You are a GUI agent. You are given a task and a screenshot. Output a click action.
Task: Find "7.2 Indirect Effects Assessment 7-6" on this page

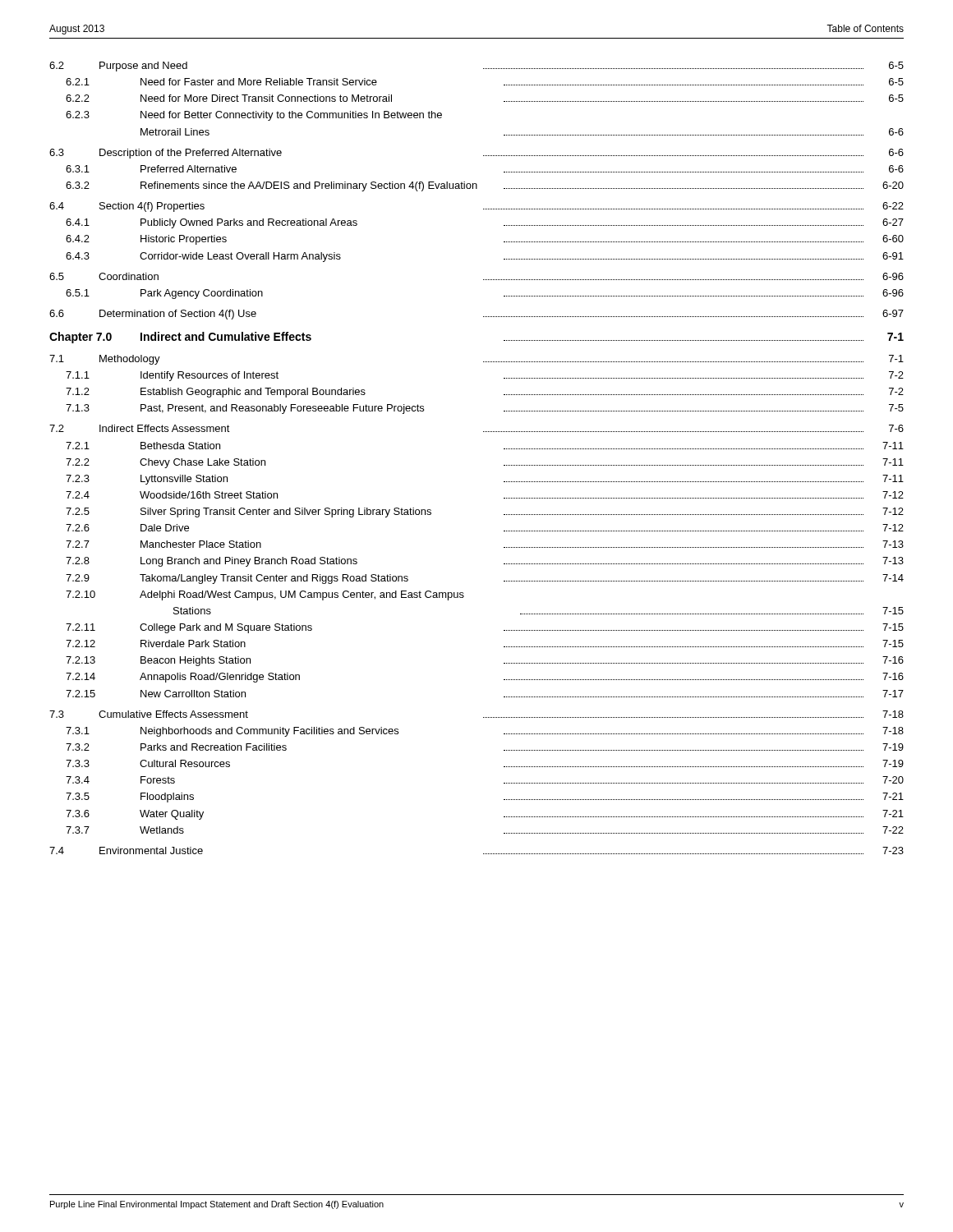pos(476,429)
